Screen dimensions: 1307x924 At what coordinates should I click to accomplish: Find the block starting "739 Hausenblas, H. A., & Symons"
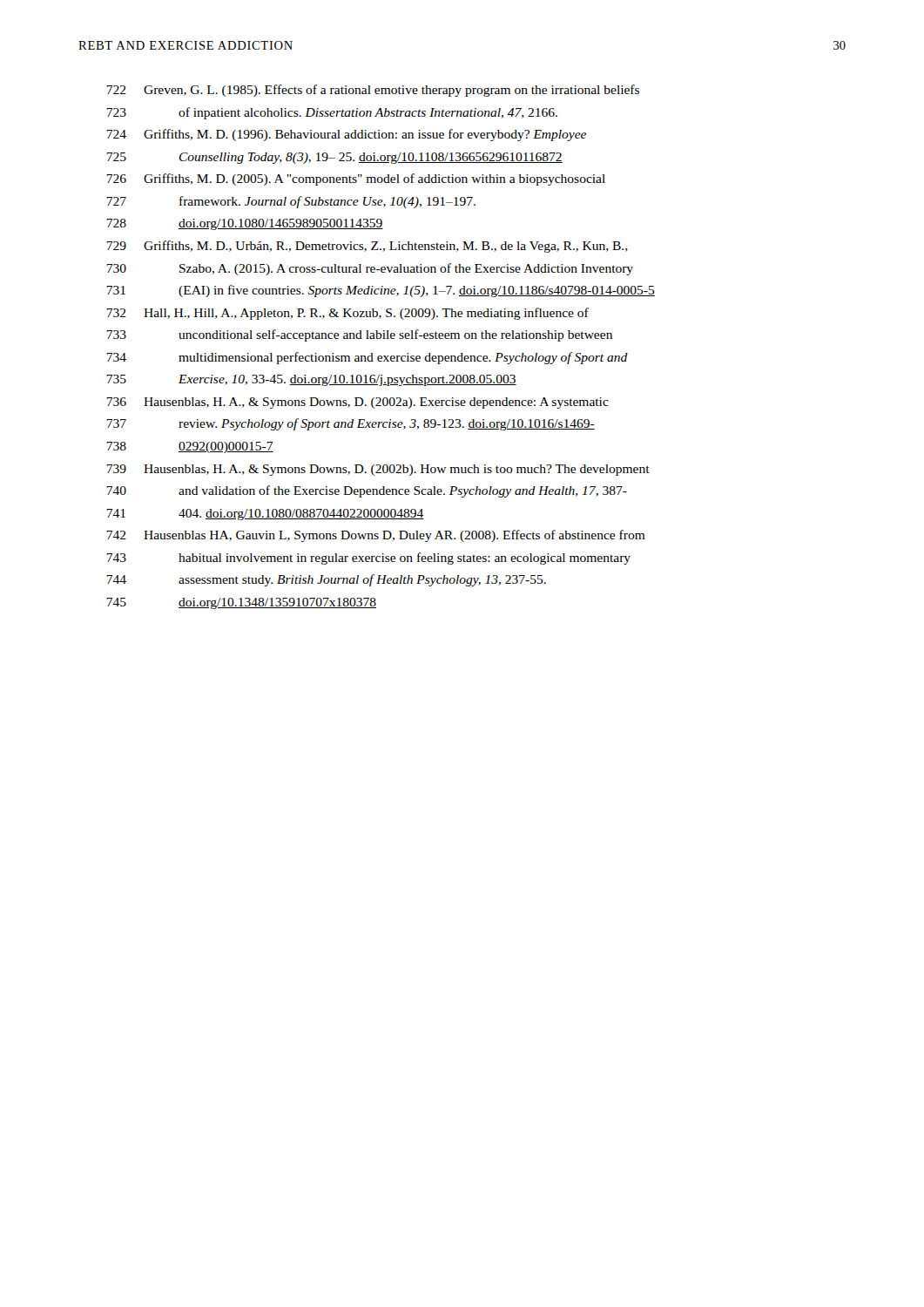tap(462, 490)
